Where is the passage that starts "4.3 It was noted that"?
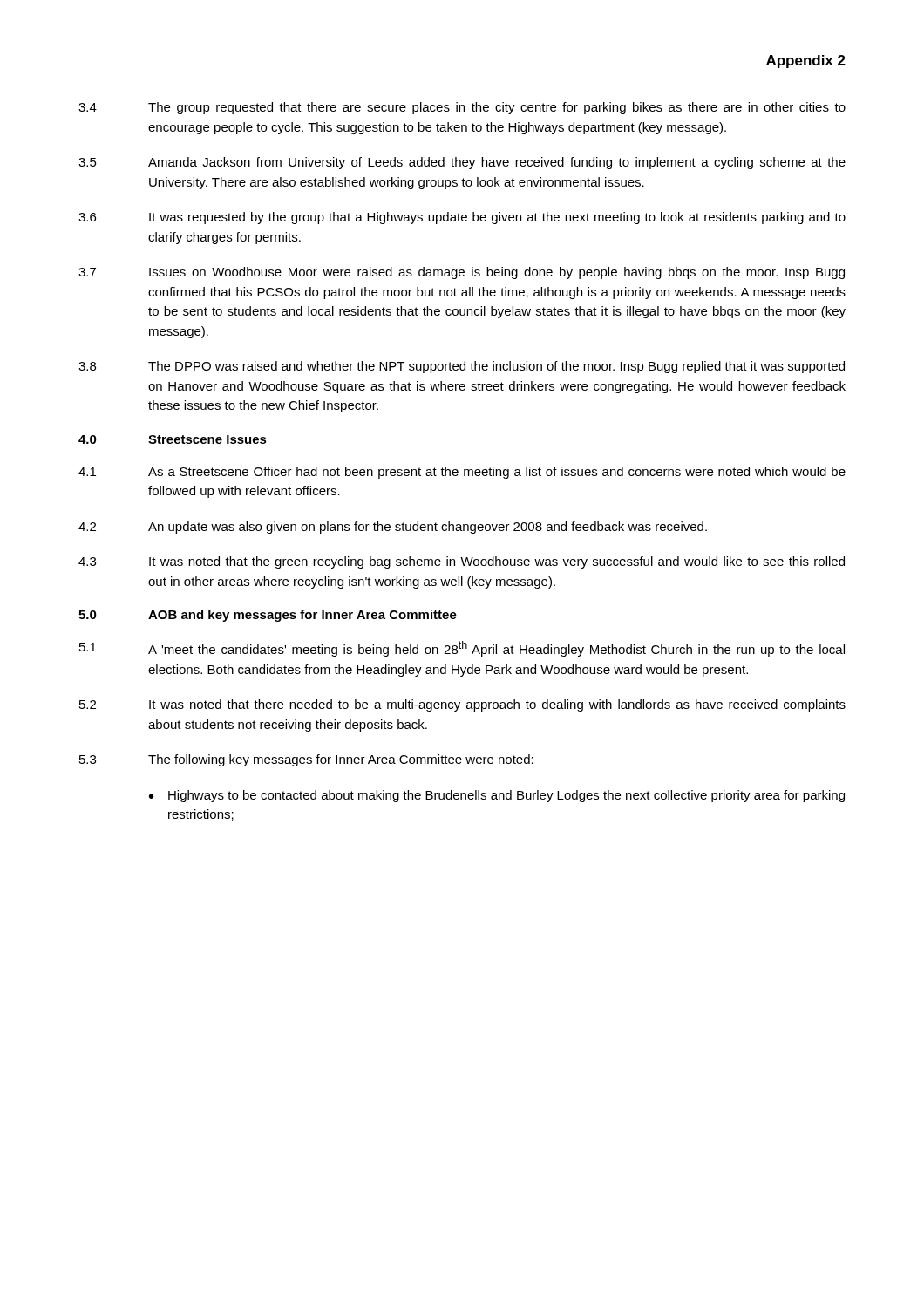This screenshot has height=1308, width=924. pos(462,572)
